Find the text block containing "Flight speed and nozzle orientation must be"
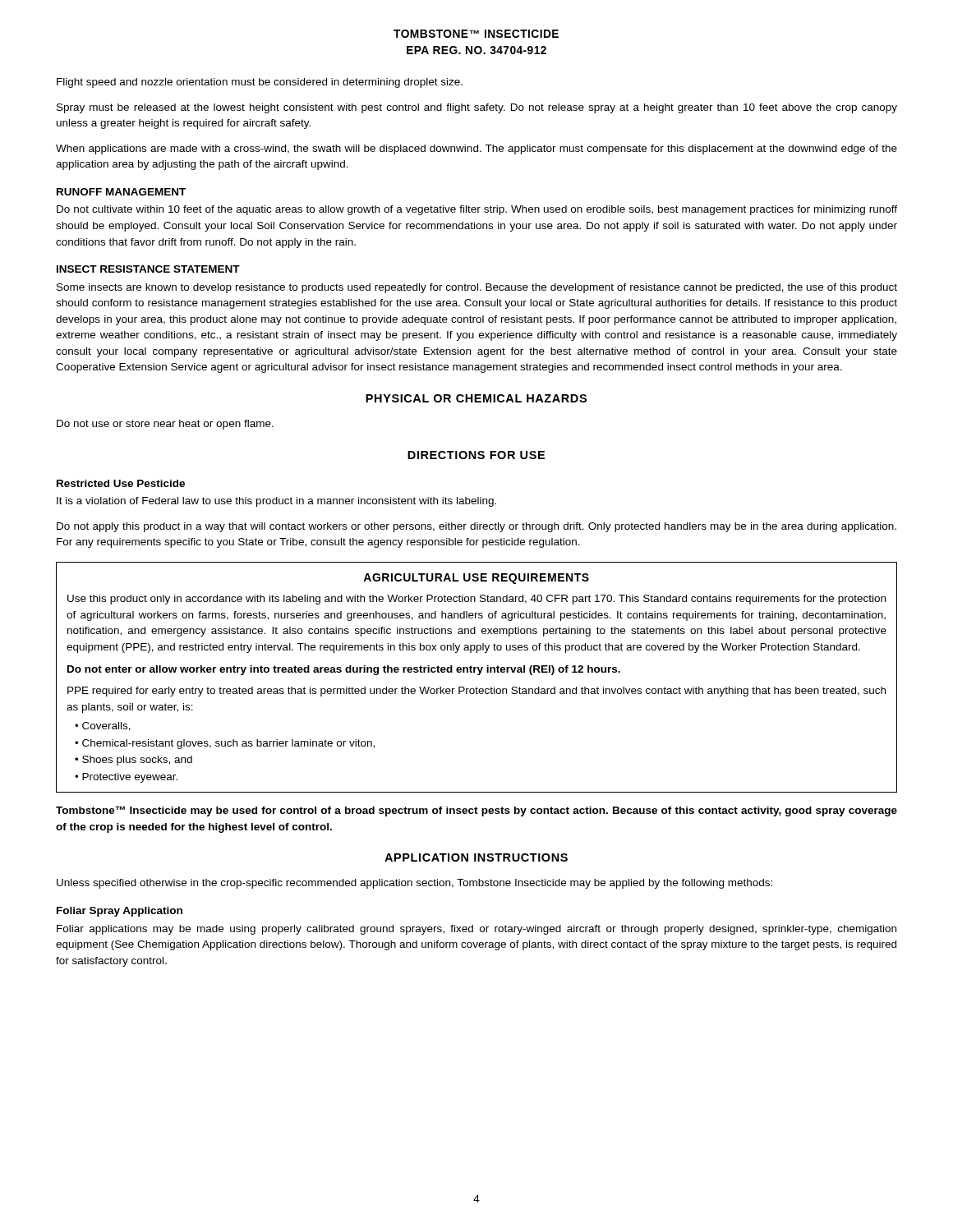The image size is (953, 1232). pyautogui.click(x=260, y=82)
